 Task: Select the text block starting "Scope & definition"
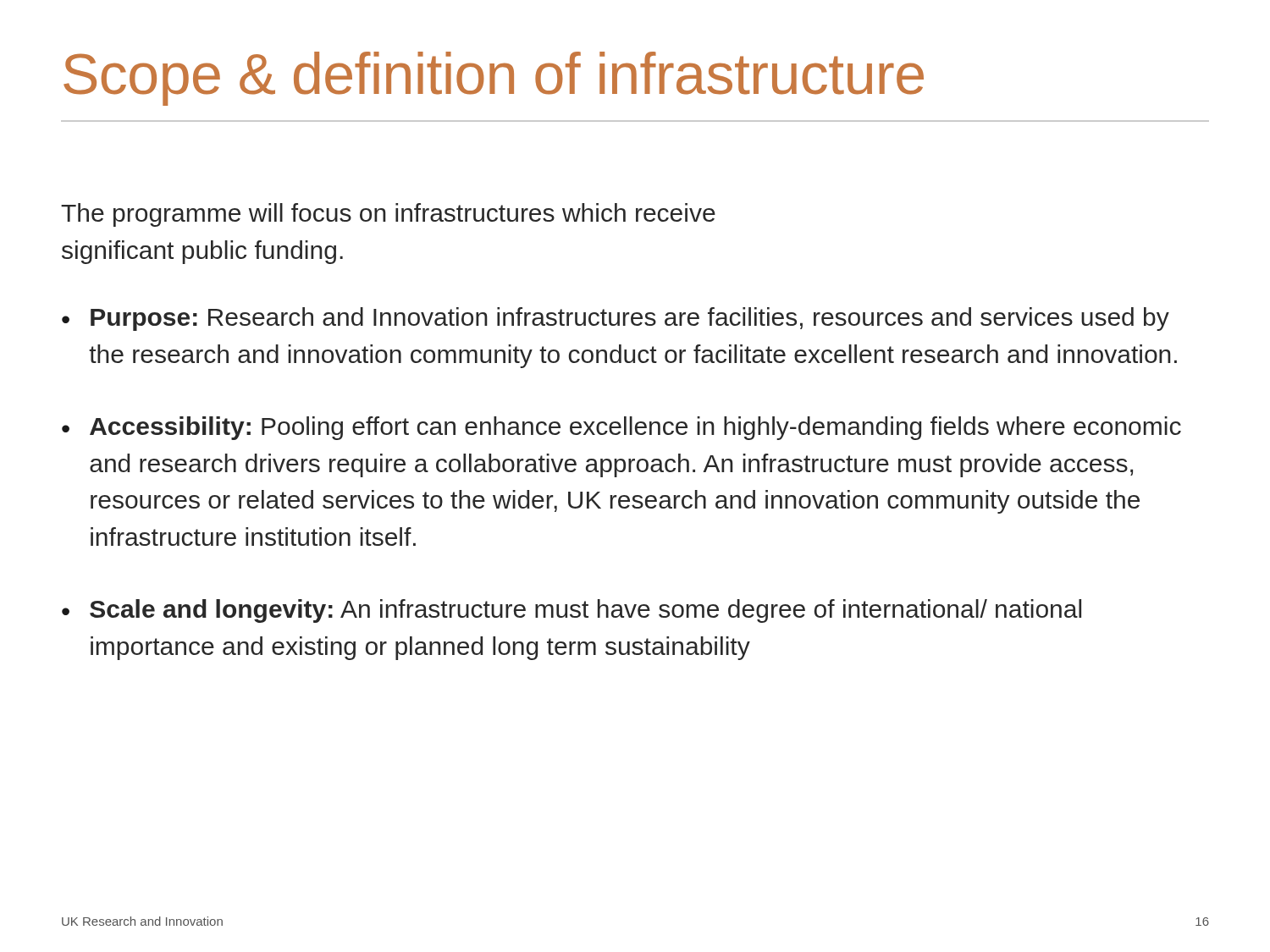[635, 81]
